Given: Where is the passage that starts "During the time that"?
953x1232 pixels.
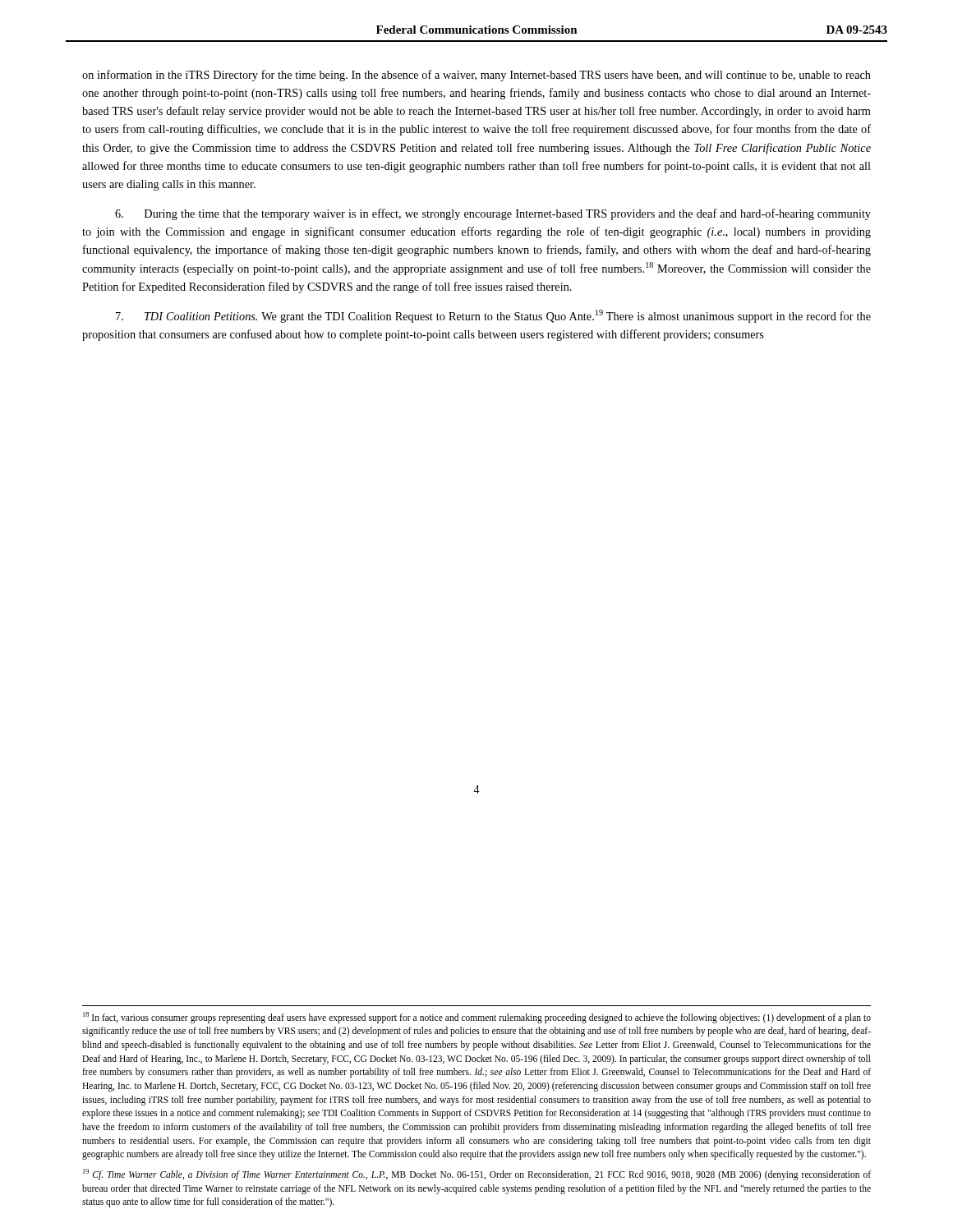Looking at the screenshot, I should 476,250.
